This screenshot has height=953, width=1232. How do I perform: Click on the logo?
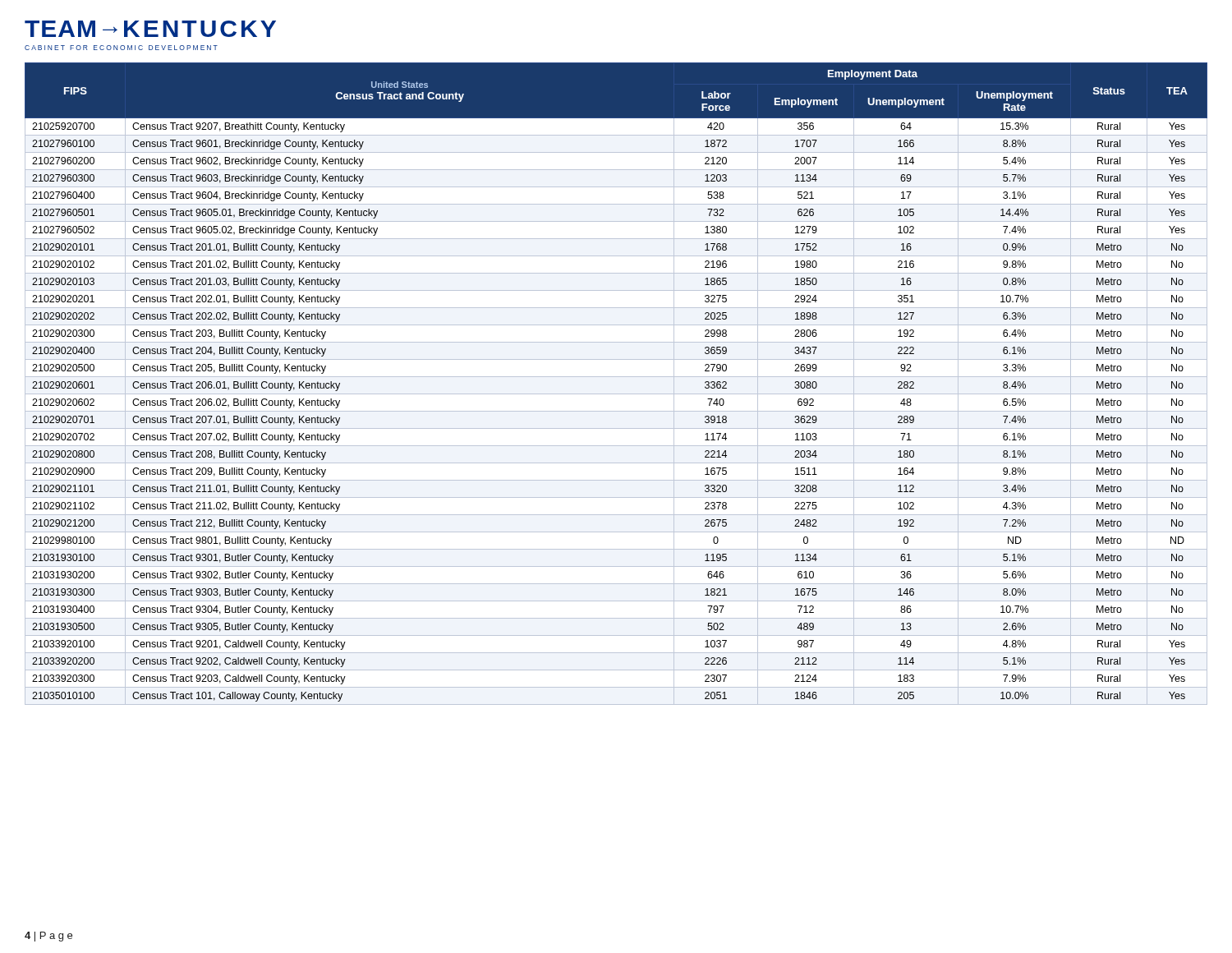point(152,34)
